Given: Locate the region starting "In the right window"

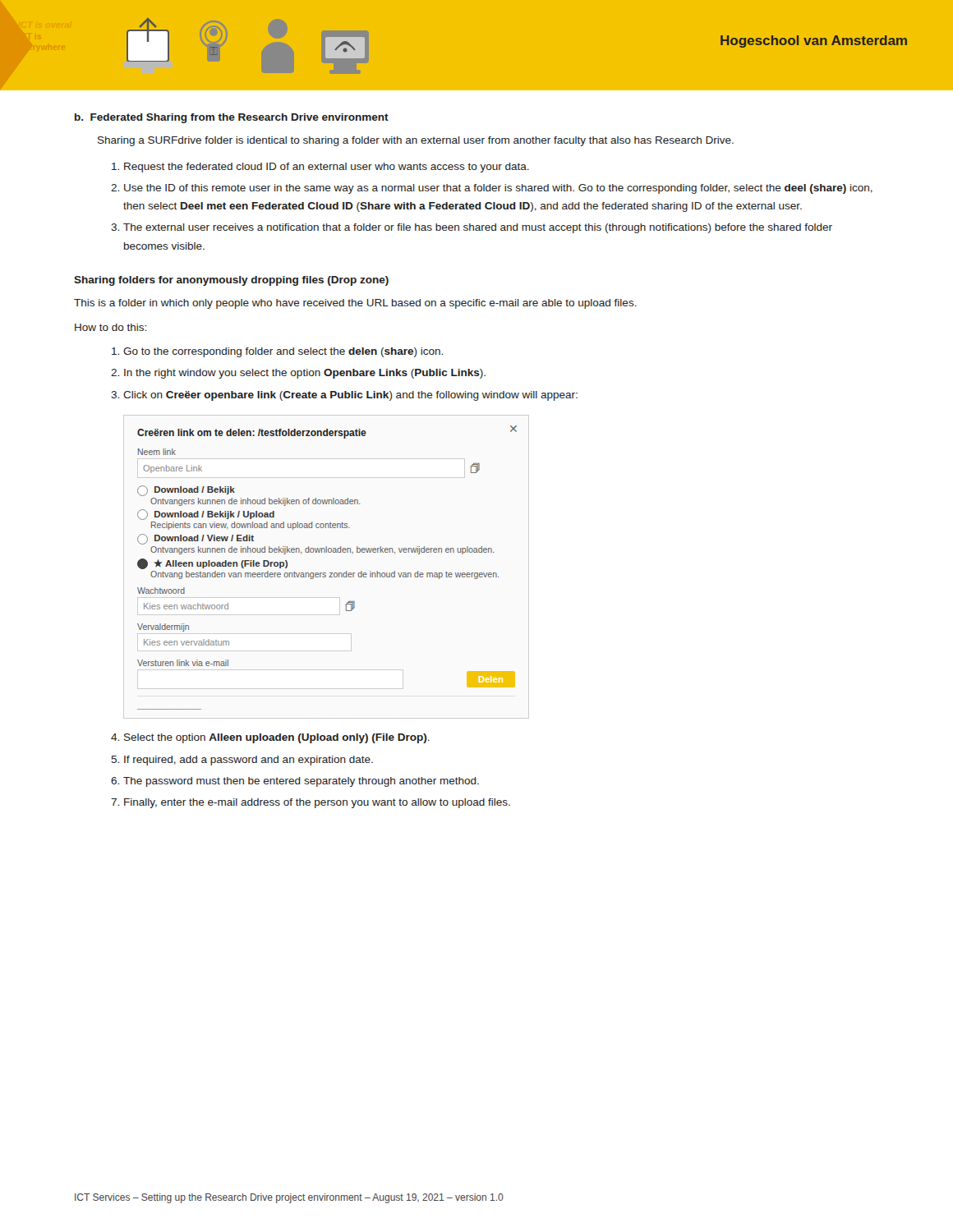Looking at the screenshot, I should 305,373.
